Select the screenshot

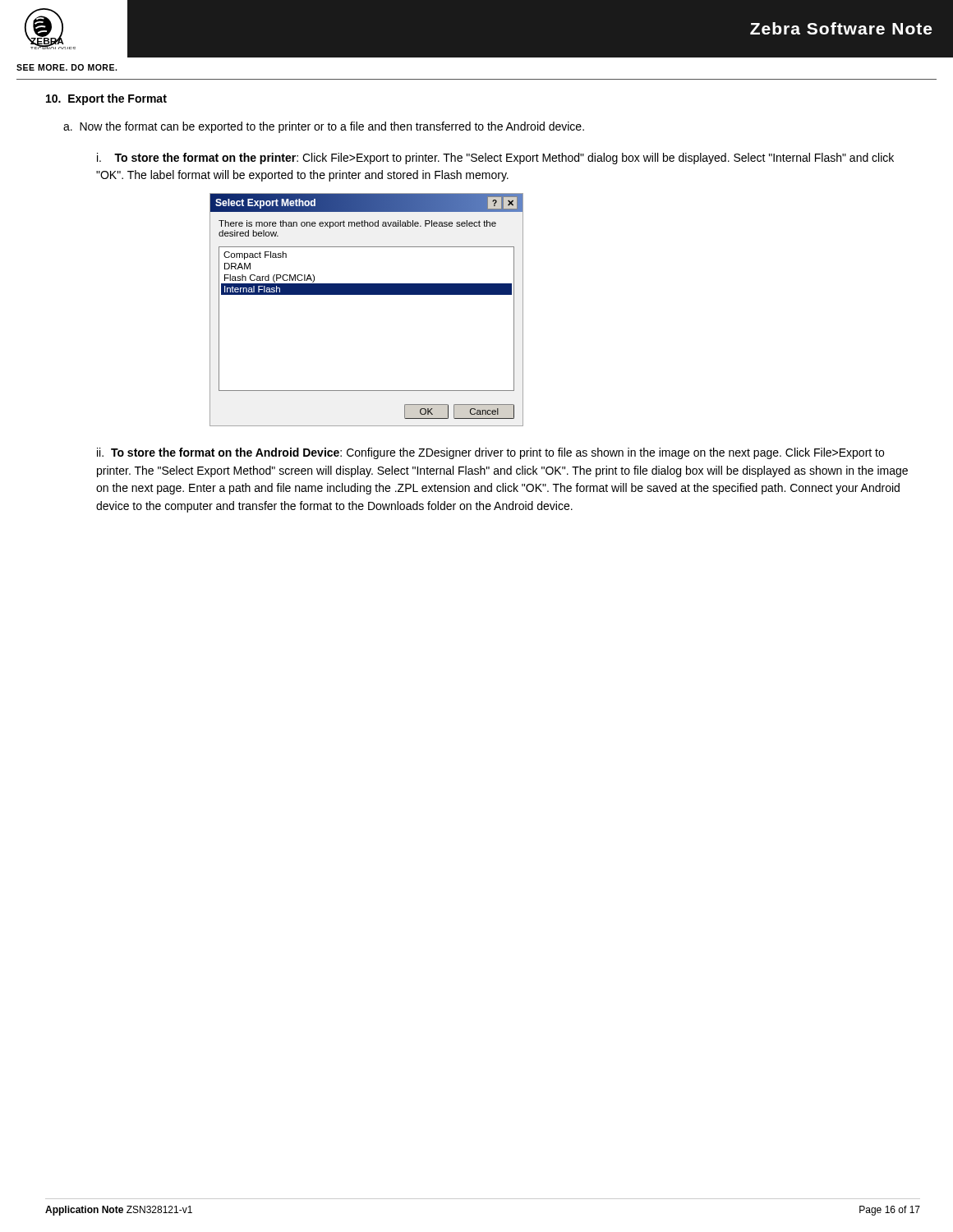click(x=565, y=310)
